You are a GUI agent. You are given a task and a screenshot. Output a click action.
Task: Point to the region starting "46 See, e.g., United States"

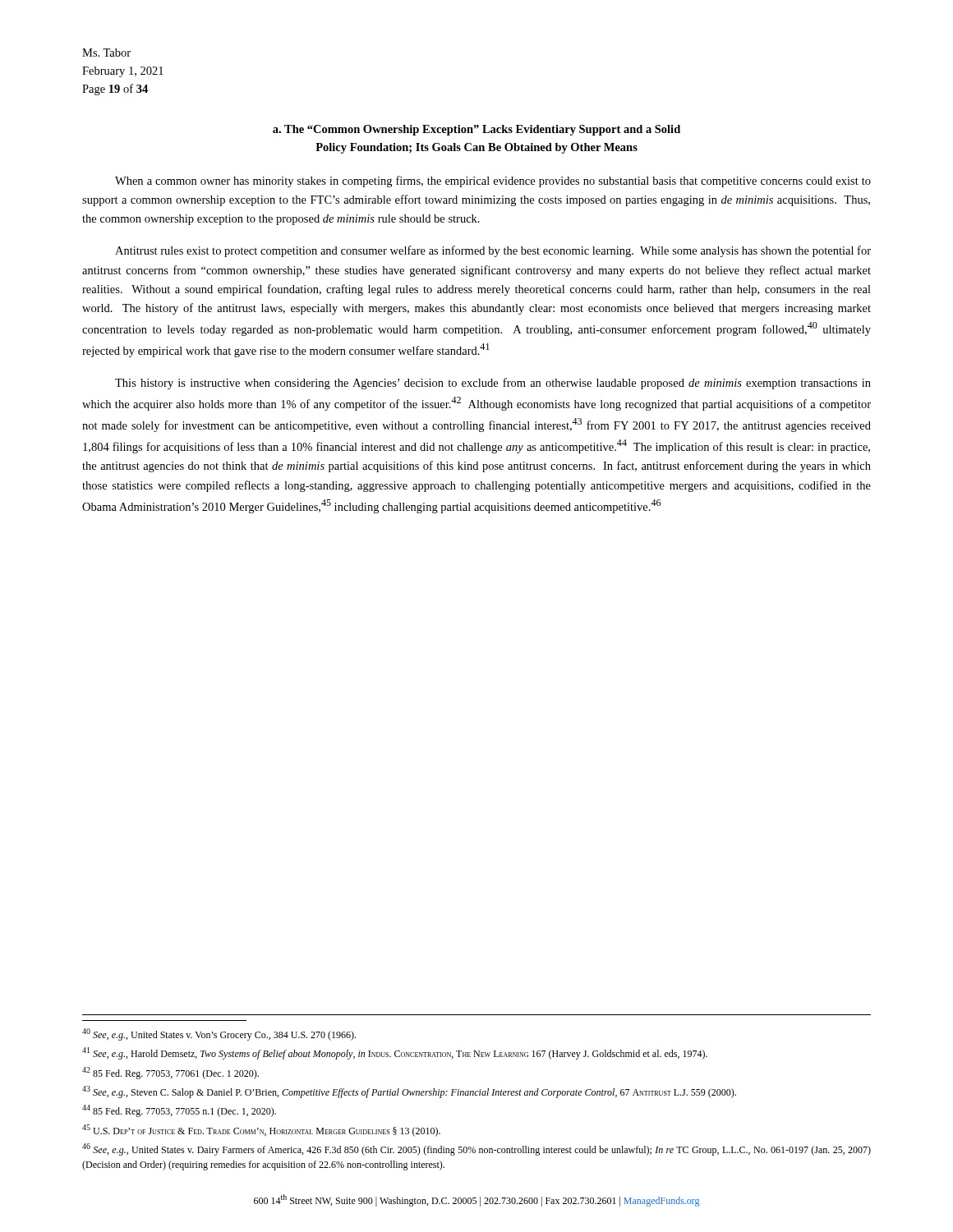click(476, 1156)
